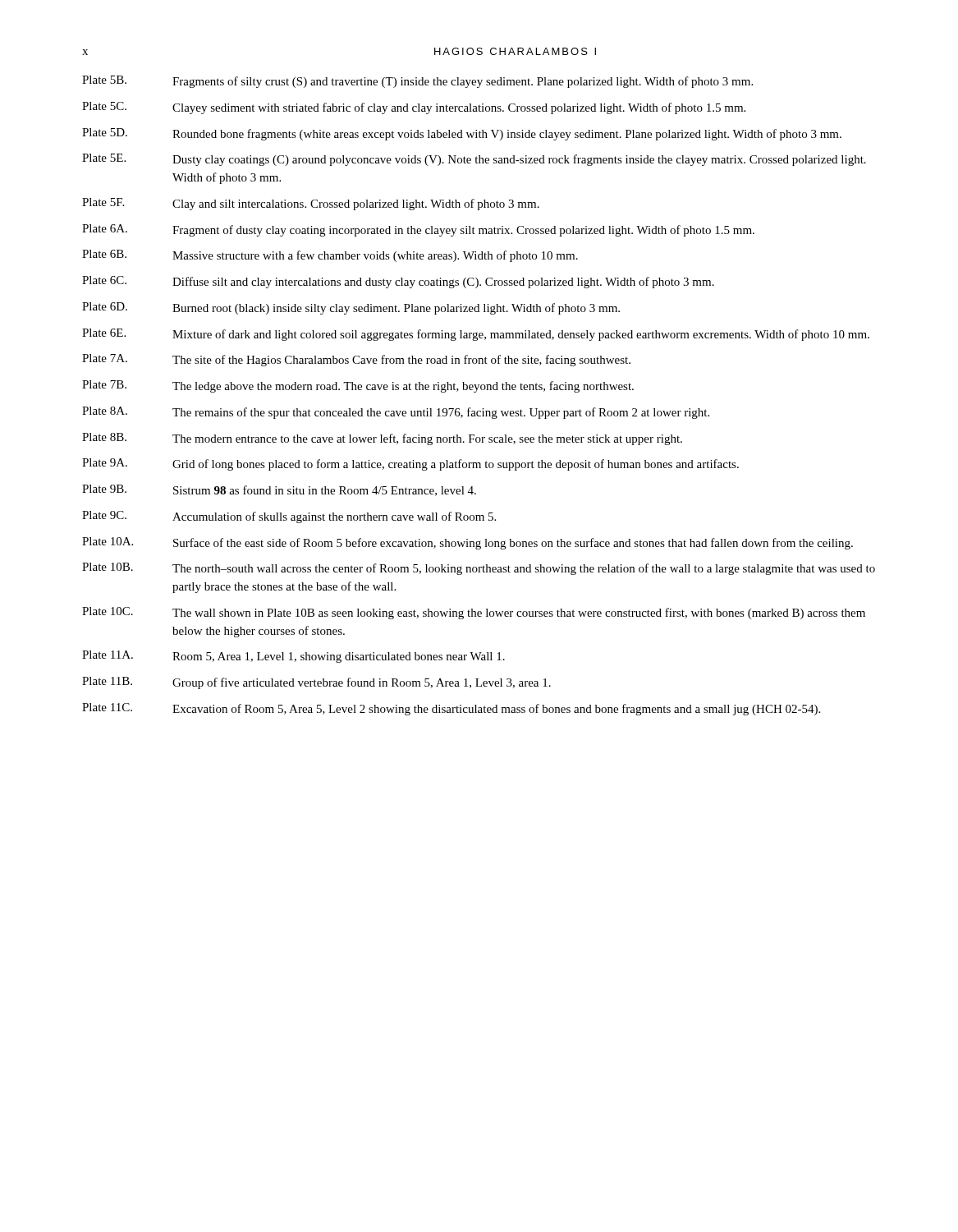This screenshot has height=1232, width=958.
Task: Locate the block of text that opens with "Plate 6A. Fragment of"
Action: [x=479, y=230]
